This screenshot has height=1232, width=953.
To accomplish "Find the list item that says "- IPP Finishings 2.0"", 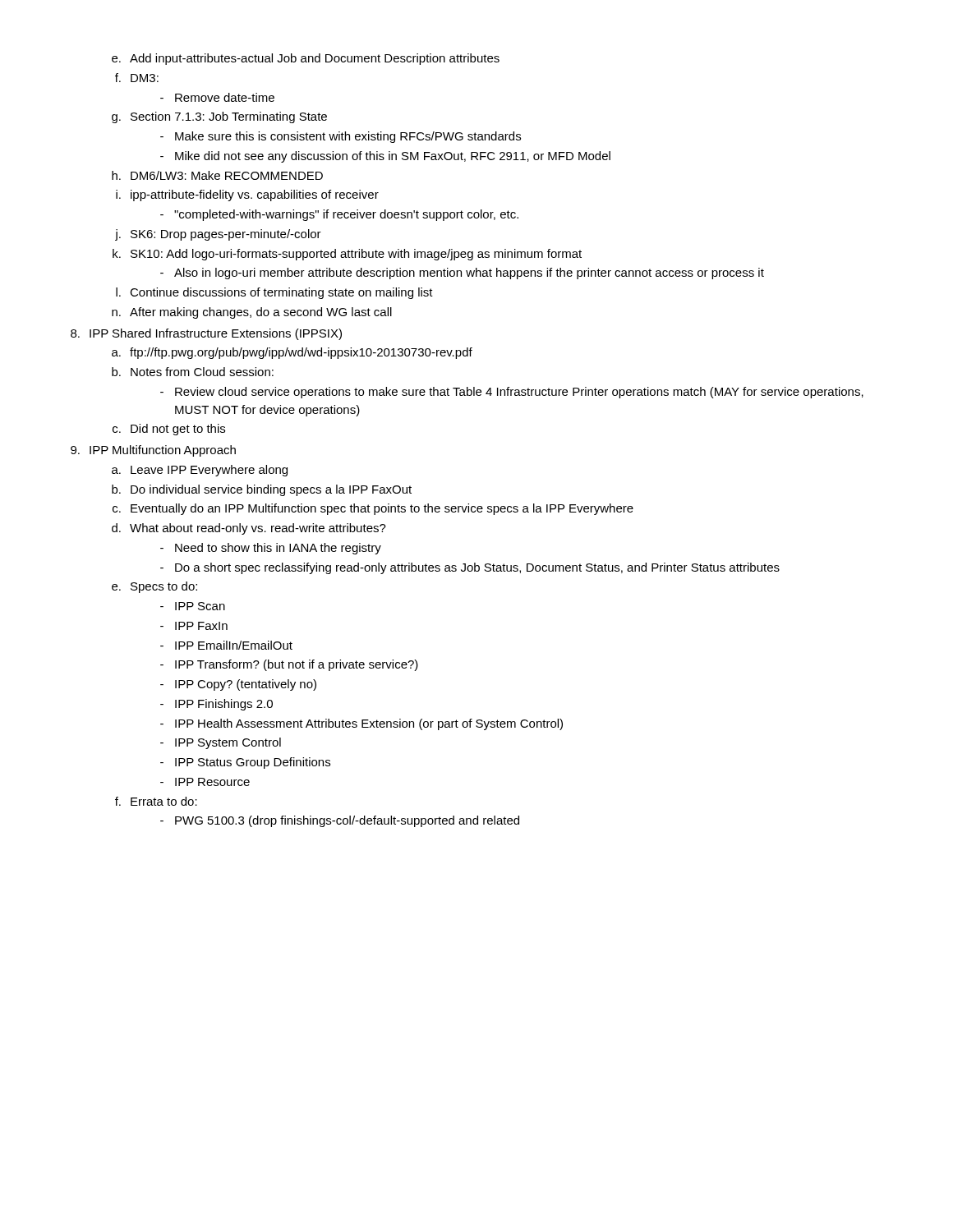I will (216, 705).
